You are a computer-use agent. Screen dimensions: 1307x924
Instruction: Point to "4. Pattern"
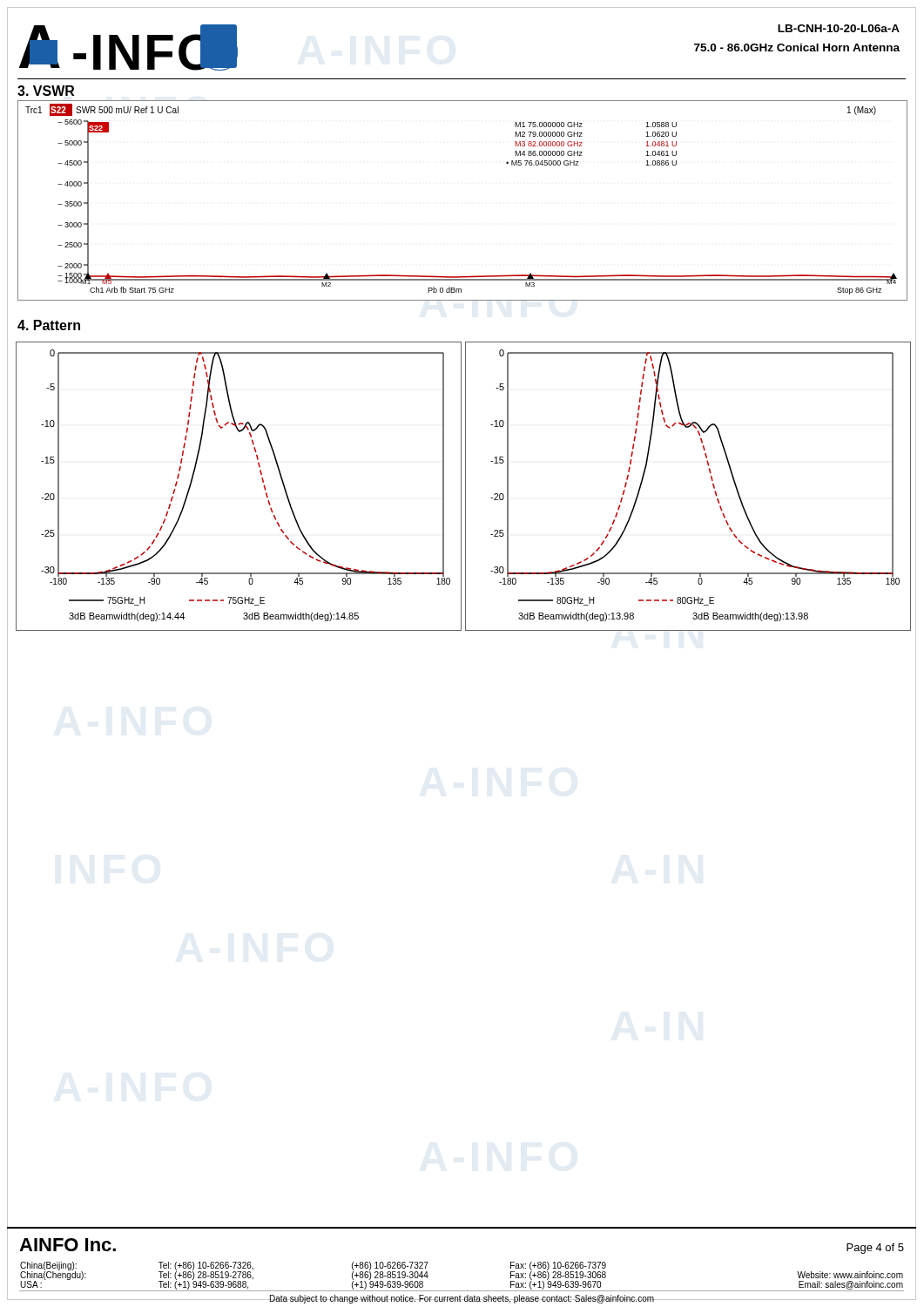click(49, 325)
